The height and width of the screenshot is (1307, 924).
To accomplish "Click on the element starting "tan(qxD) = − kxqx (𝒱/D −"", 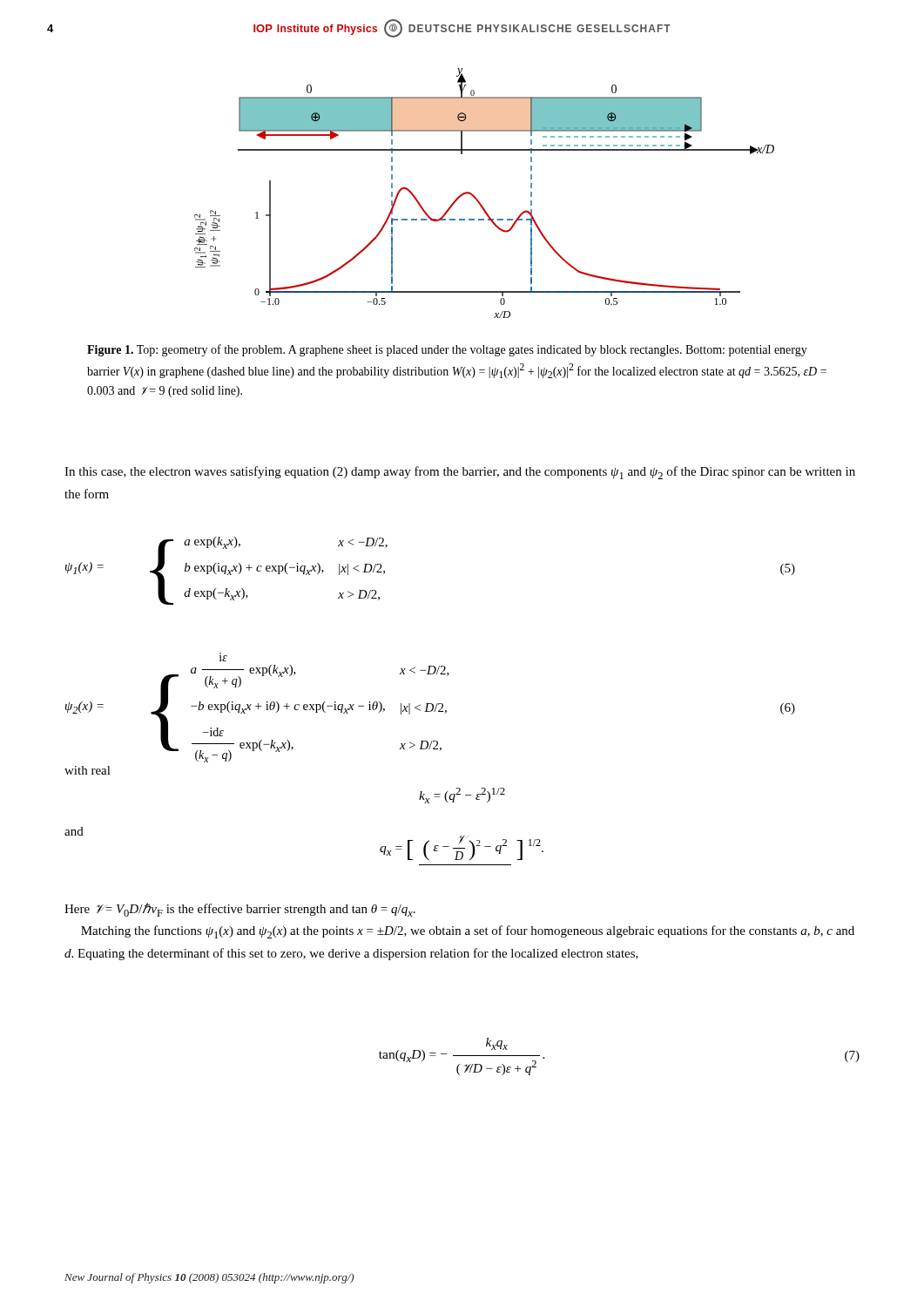I will 462,1056.
